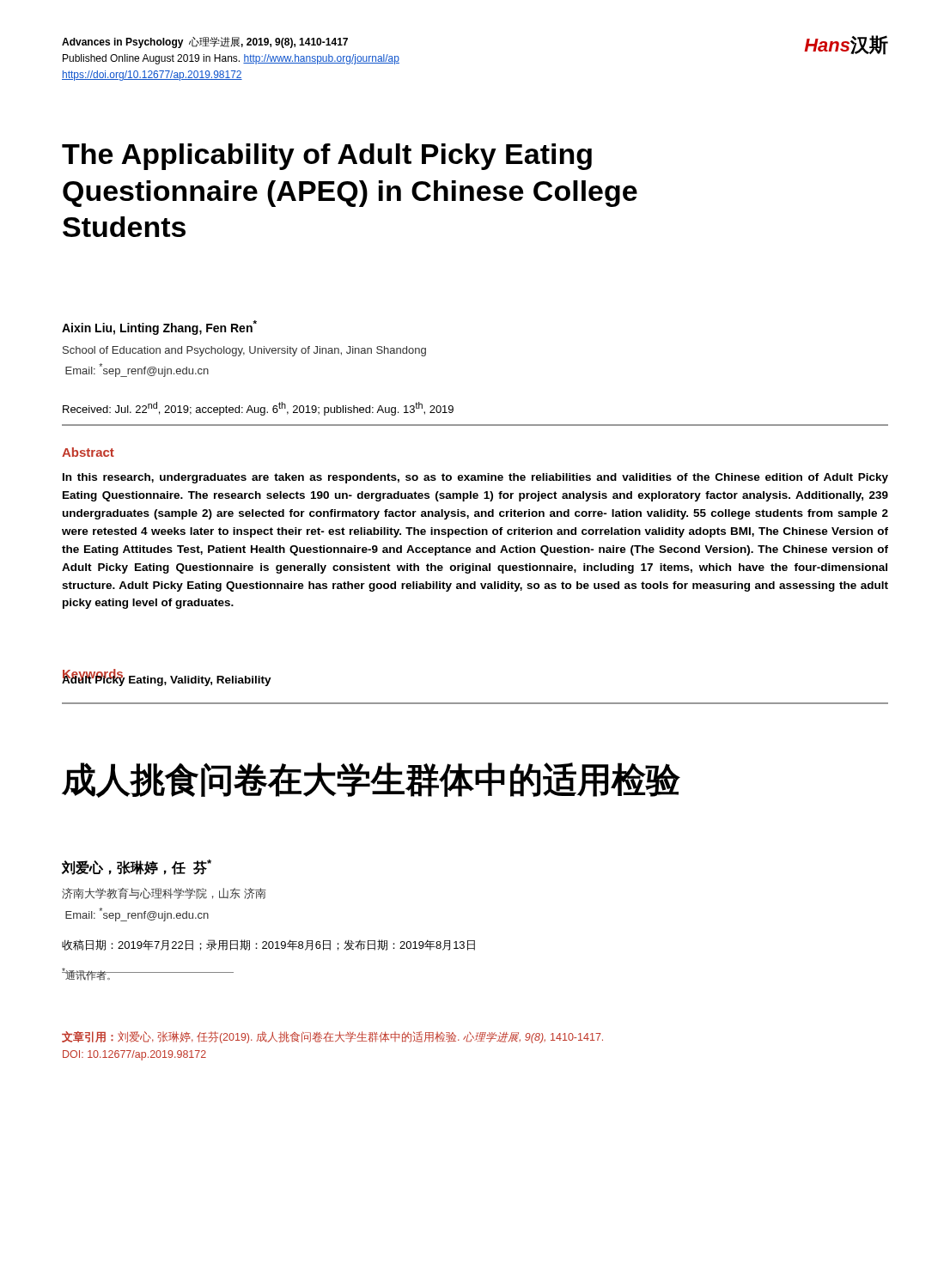Navigate to the element starting "The Applicability of Adult Picky EatingQuestionnaire (APEQ)"
Screen dimensions: 1288x950
[x=475, y=190]
